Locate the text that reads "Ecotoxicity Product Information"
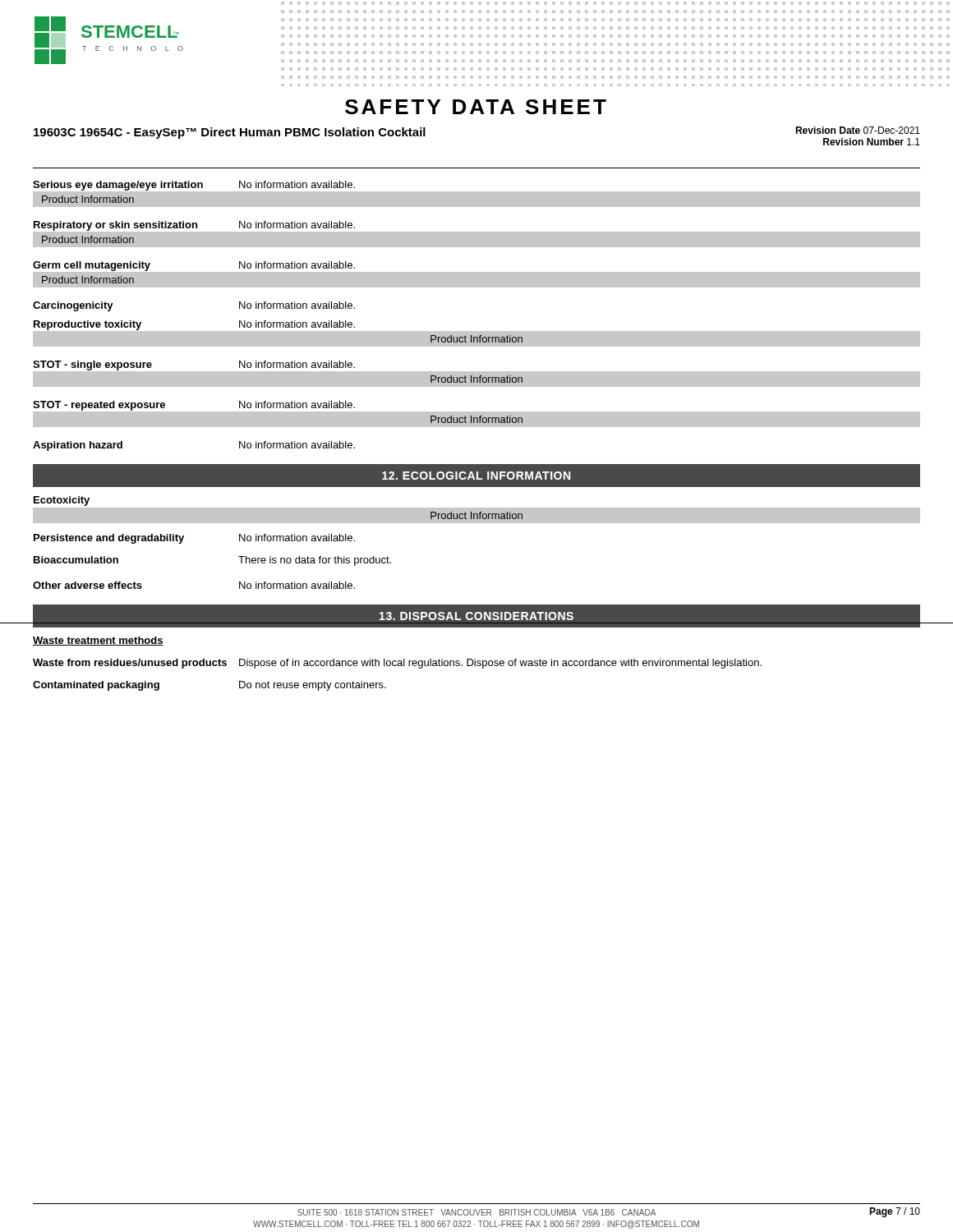Viewport: 953px width, 1232px height. coord(476,508)
